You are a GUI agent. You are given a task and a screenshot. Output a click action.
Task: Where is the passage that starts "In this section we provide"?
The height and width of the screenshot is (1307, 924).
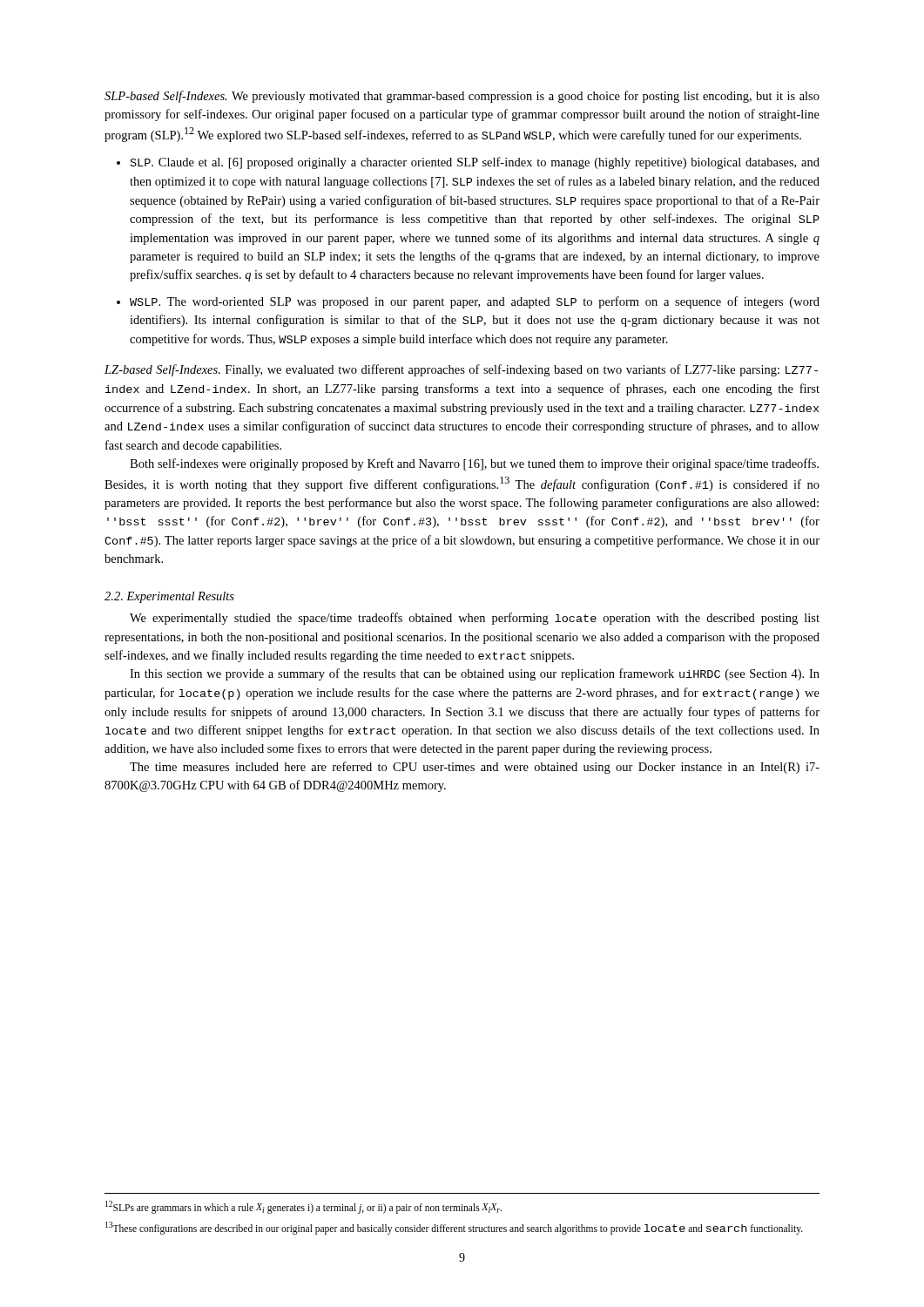pyautogui.click(x=462, y=712)
